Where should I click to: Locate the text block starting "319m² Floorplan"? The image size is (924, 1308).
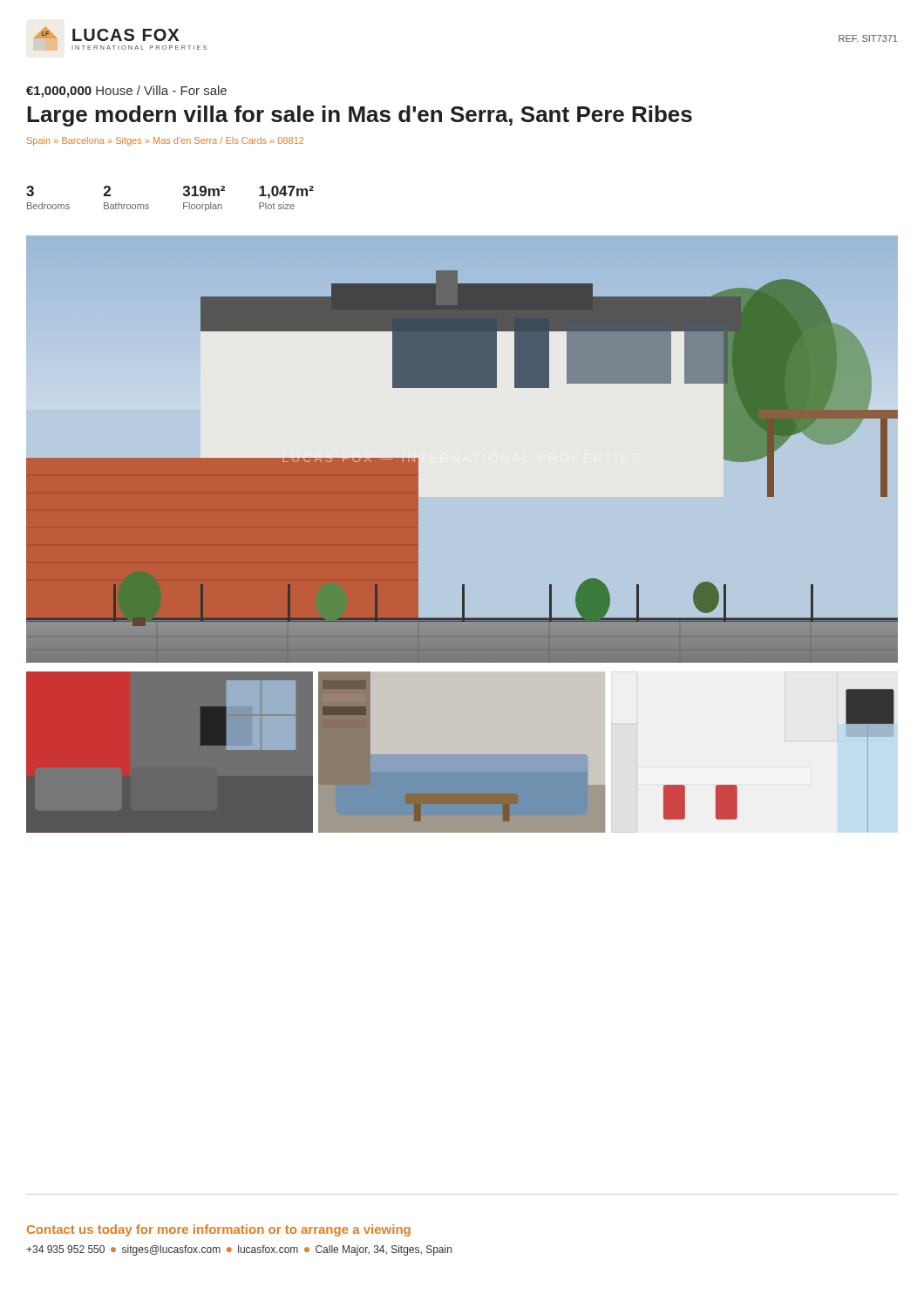coord(204,197)
